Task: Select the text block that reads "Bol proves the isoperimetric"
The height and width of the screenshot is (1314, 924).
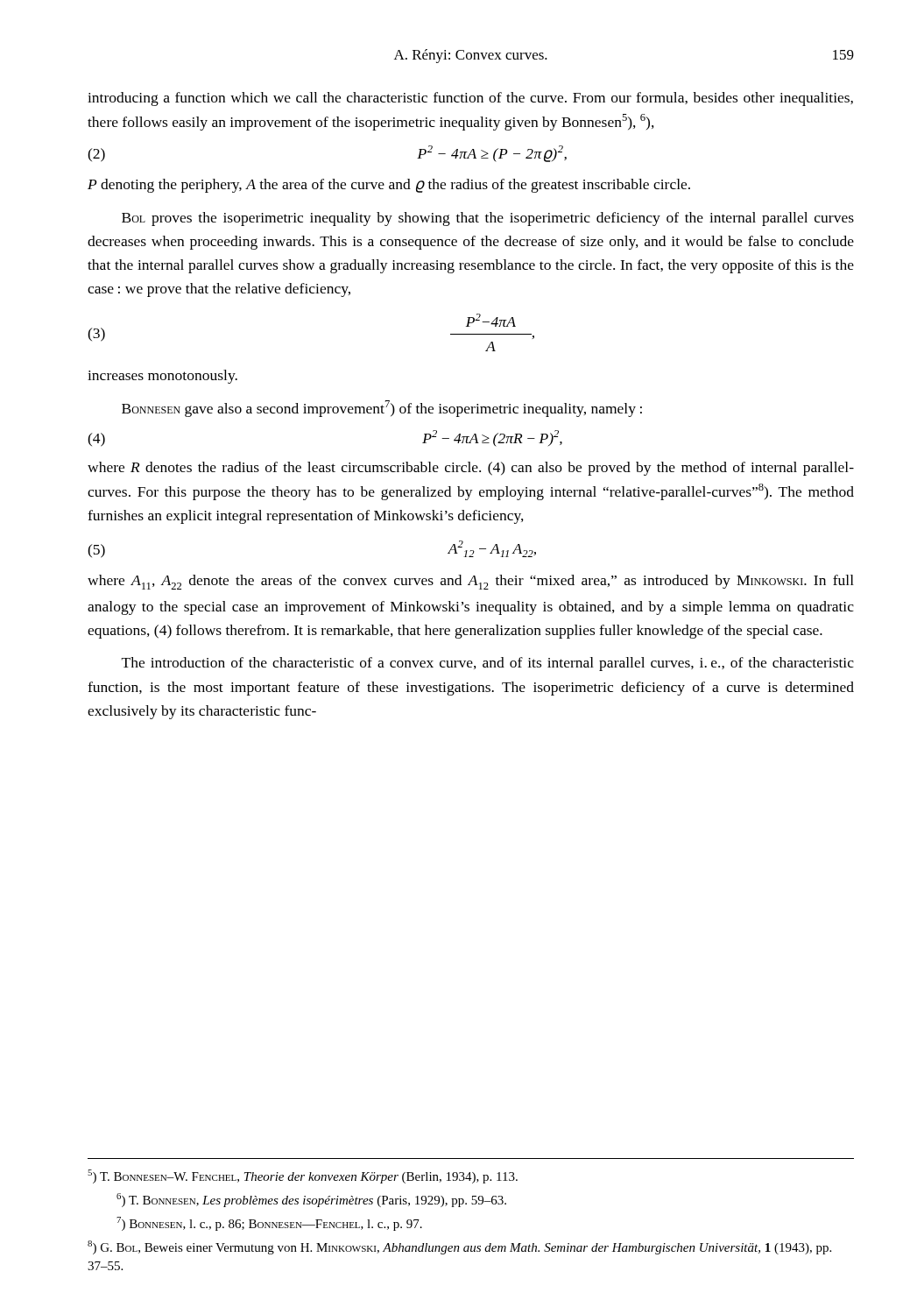Action: tap(471, 252)
